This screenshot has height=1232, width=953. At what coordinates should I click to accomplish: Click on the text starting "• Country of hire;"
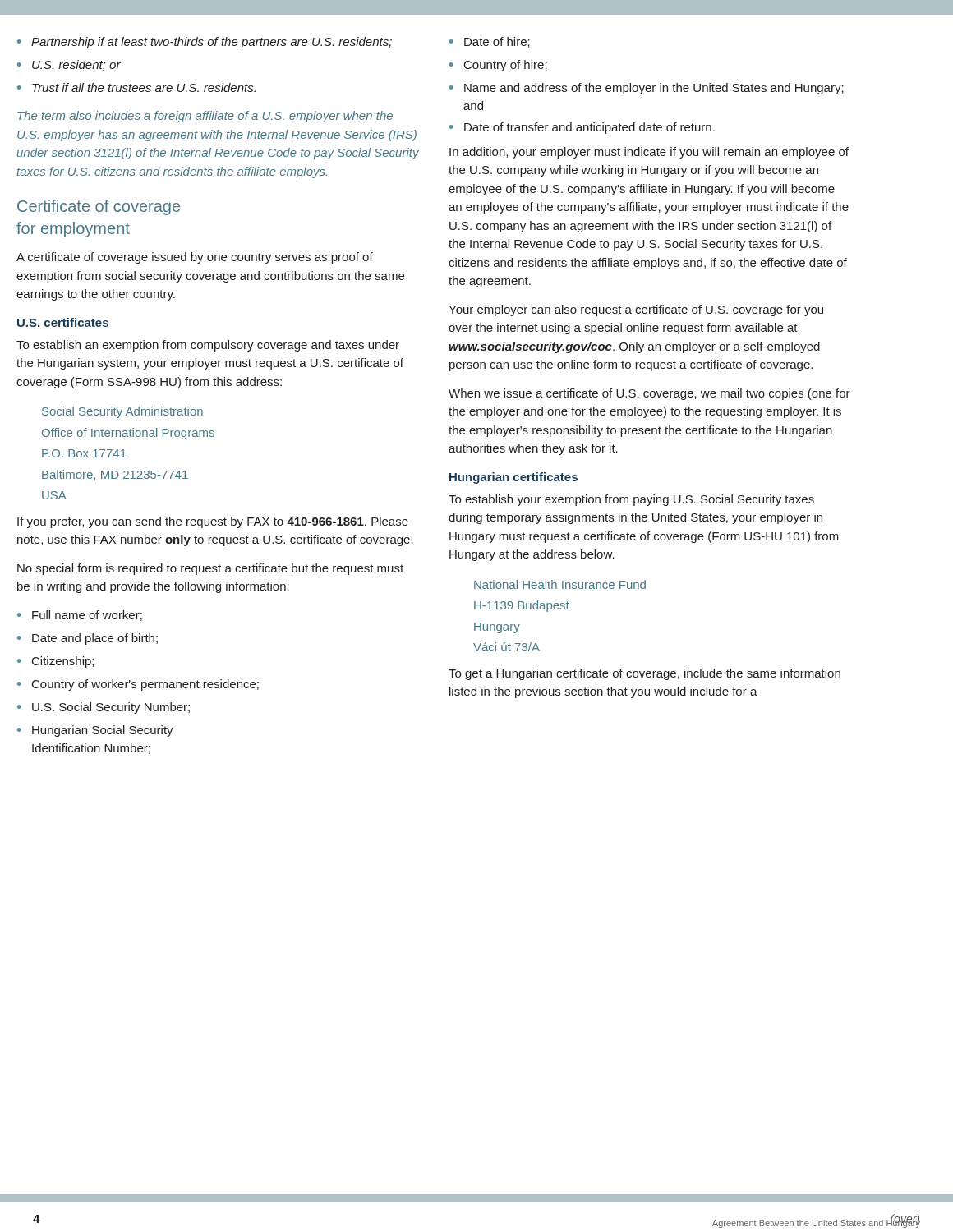click(x=498, y=66)
